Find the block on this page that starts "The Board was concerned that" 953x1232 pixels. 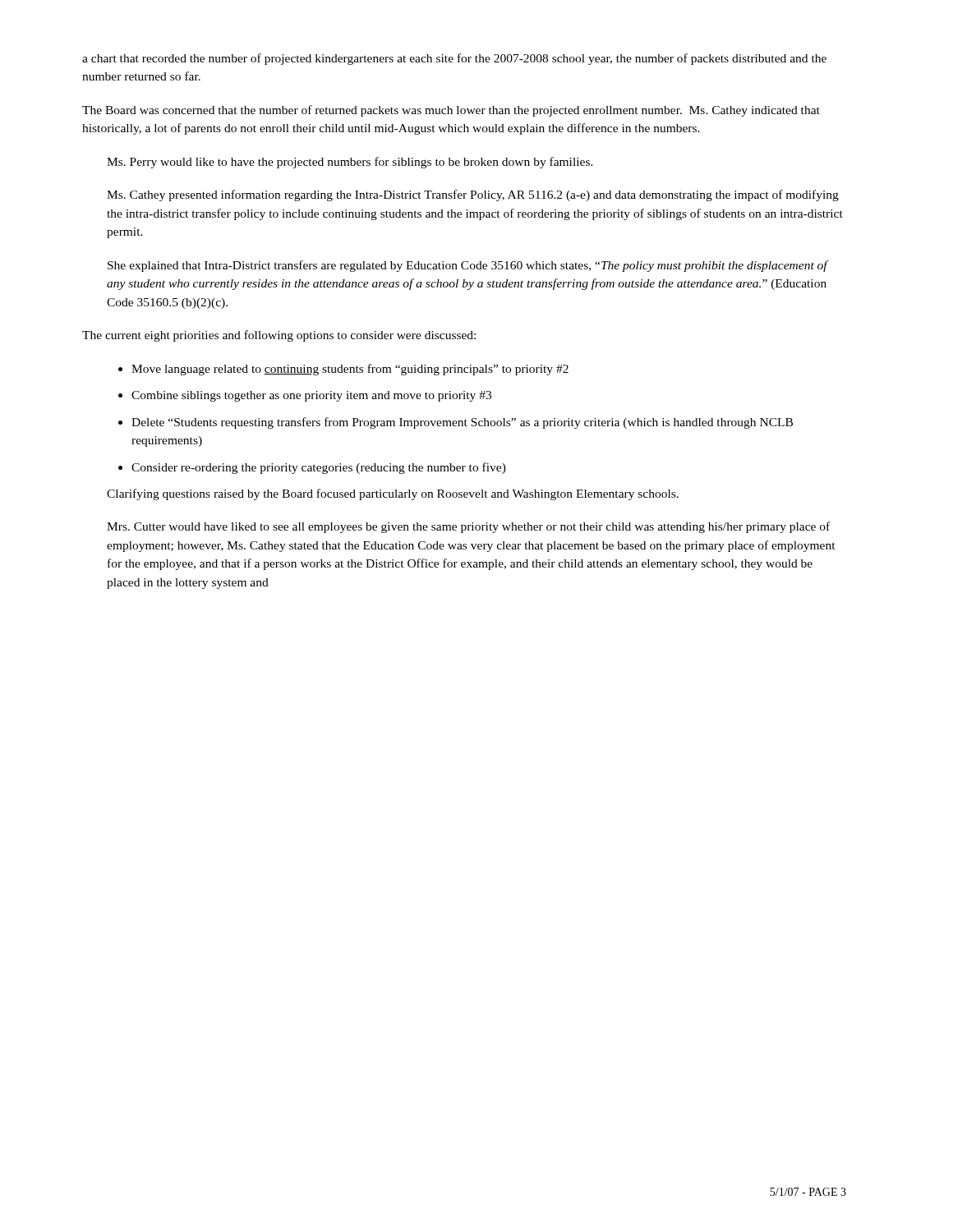point(451,119)
